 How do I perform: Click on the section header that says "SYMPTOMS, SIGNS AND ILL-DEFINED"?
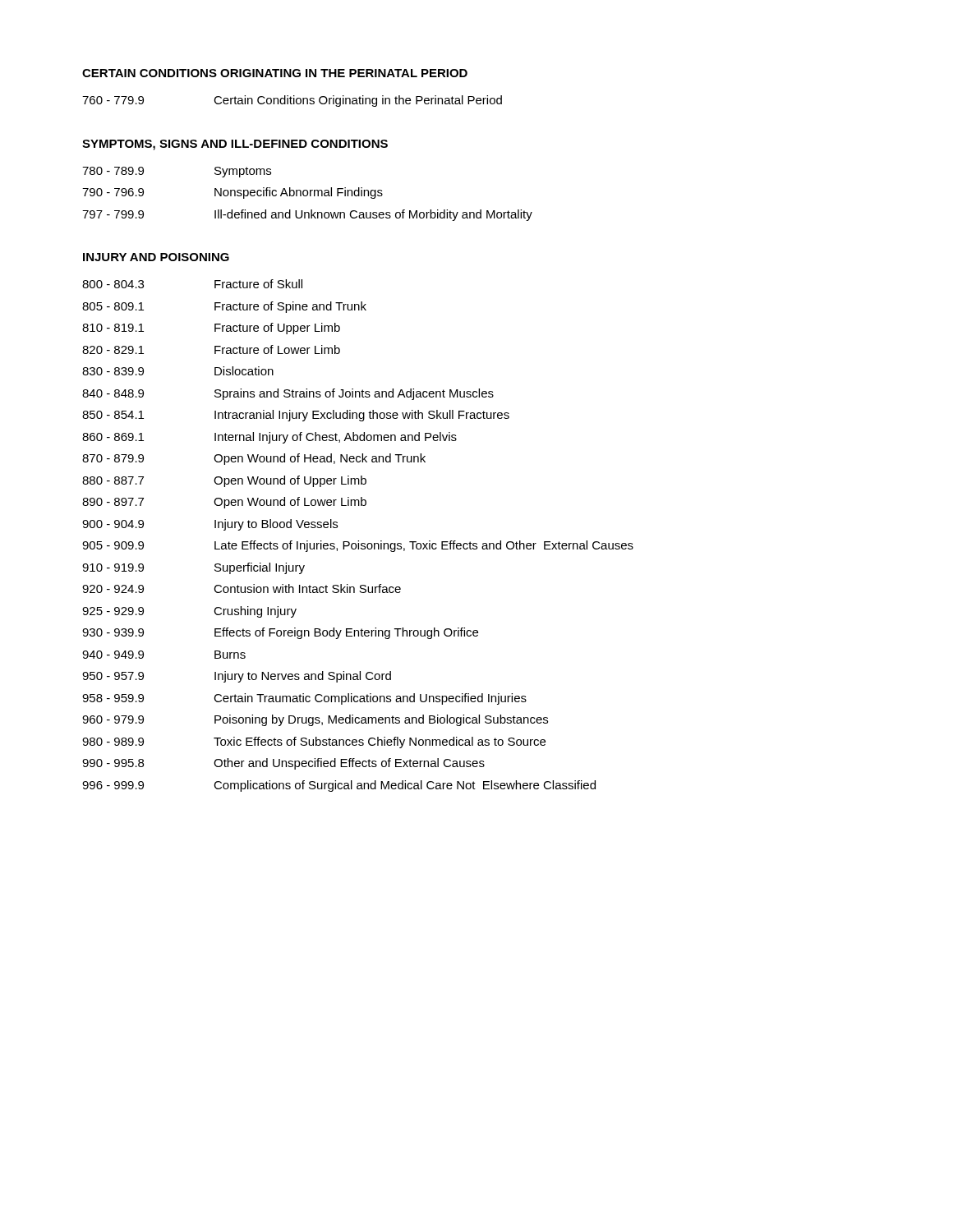click(x=235, y=143)
